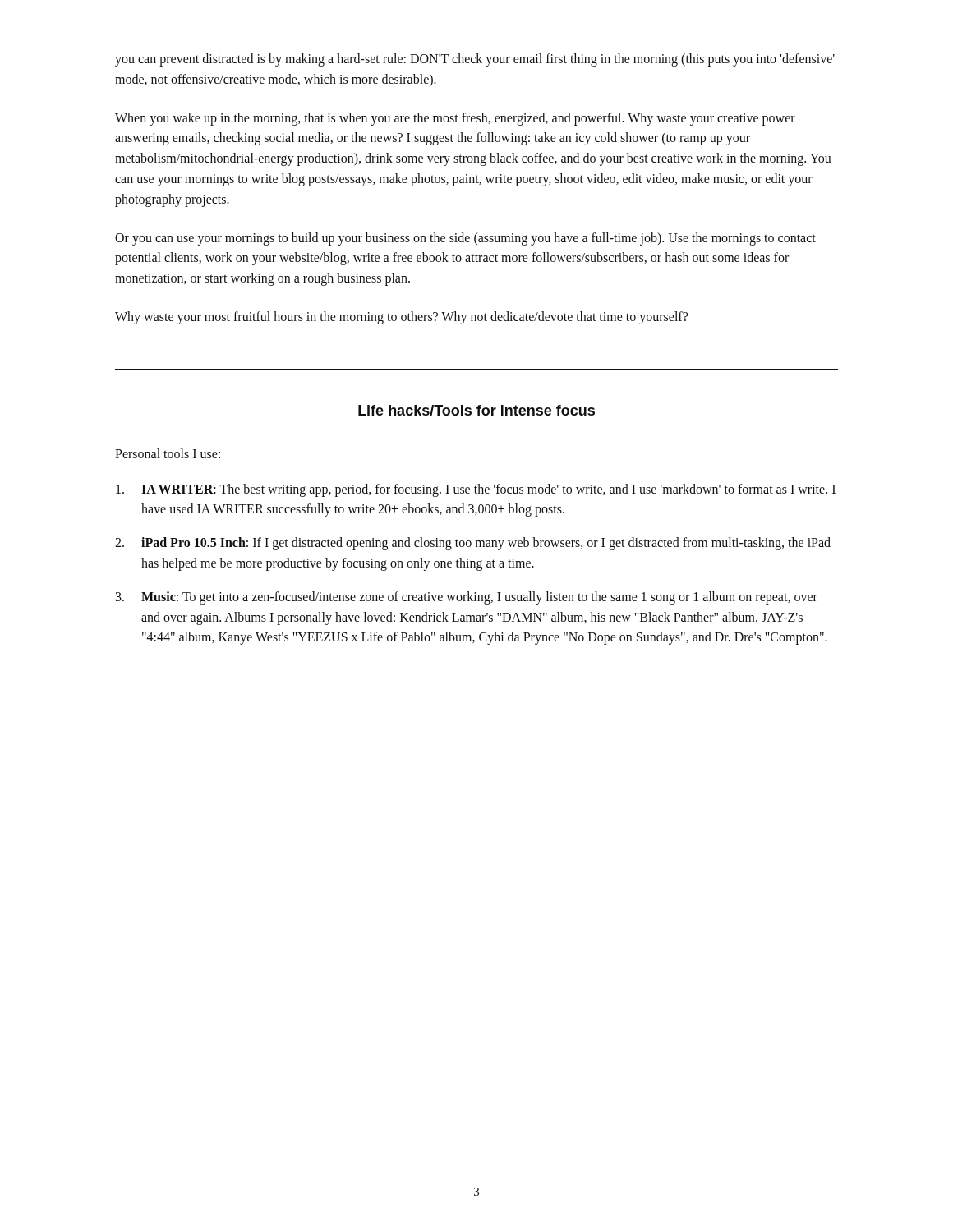Find the text starting "Personal tools I use:"

pos(168,454)
